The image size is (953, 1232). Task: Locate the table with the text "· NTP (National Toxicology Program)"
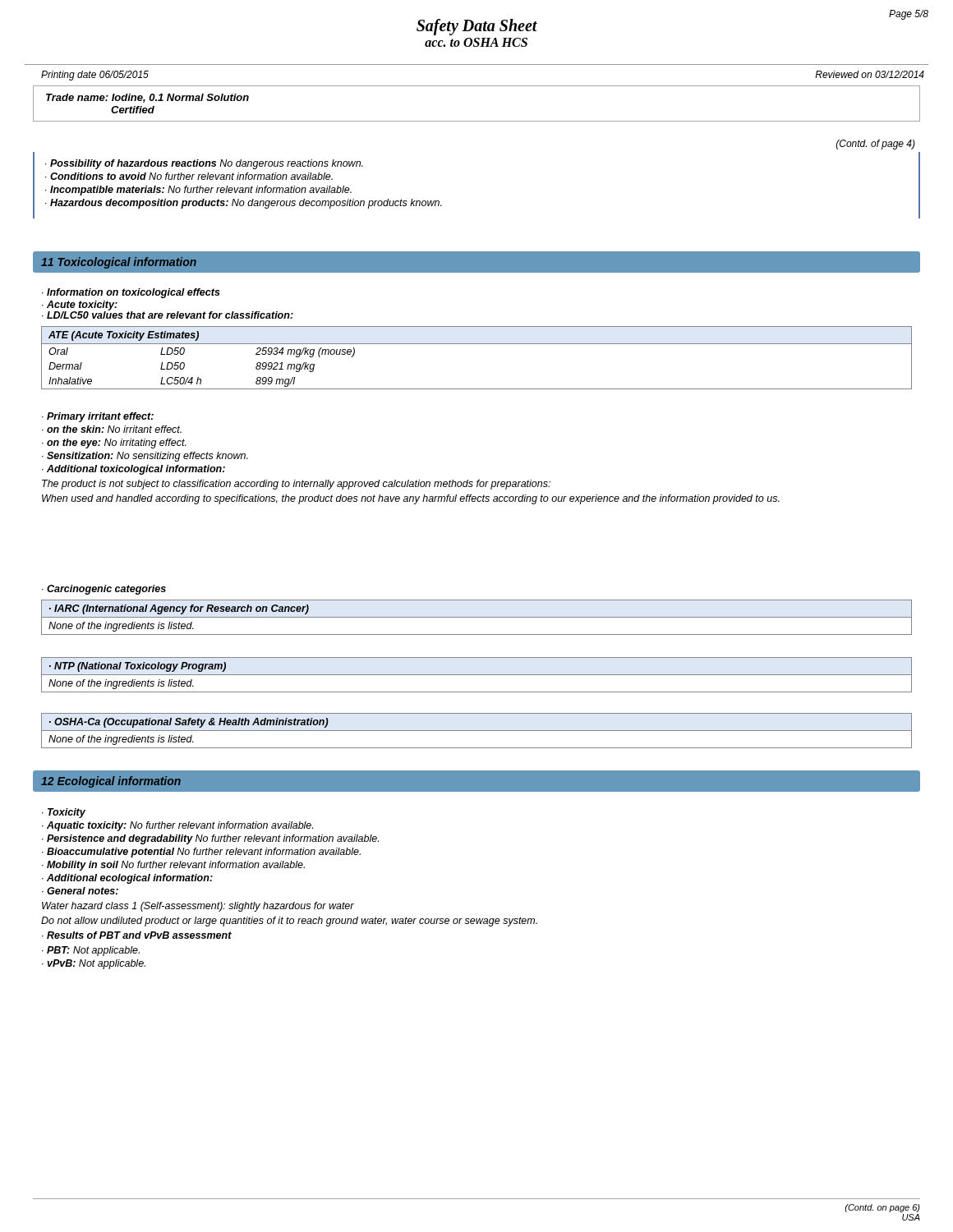(x=476, y=675)
